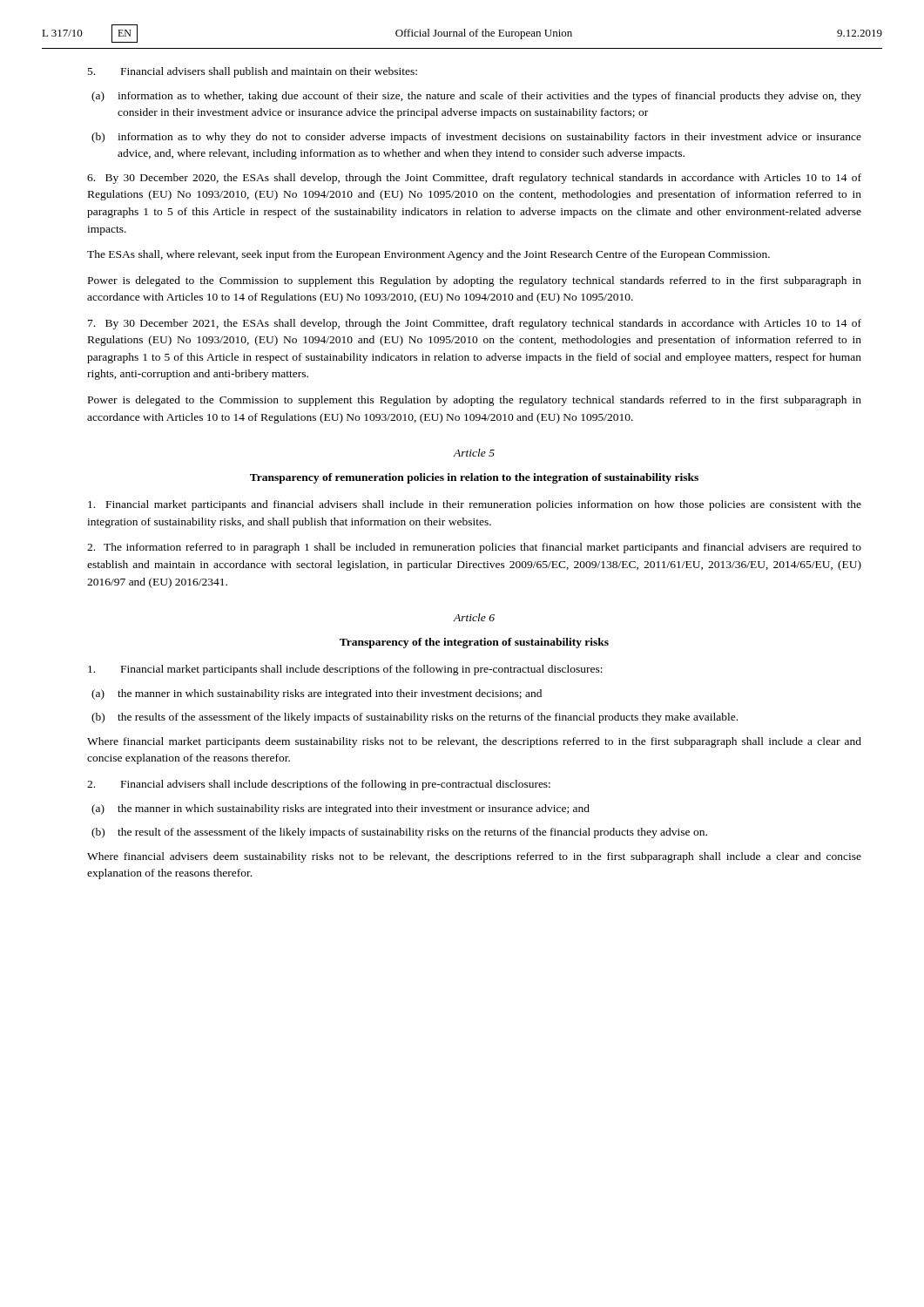The height and width of the screenshot is (1307, 924).
Task: Find the block on this page that starts "(b) the result of the assessment"
Action: click(398, 832)
